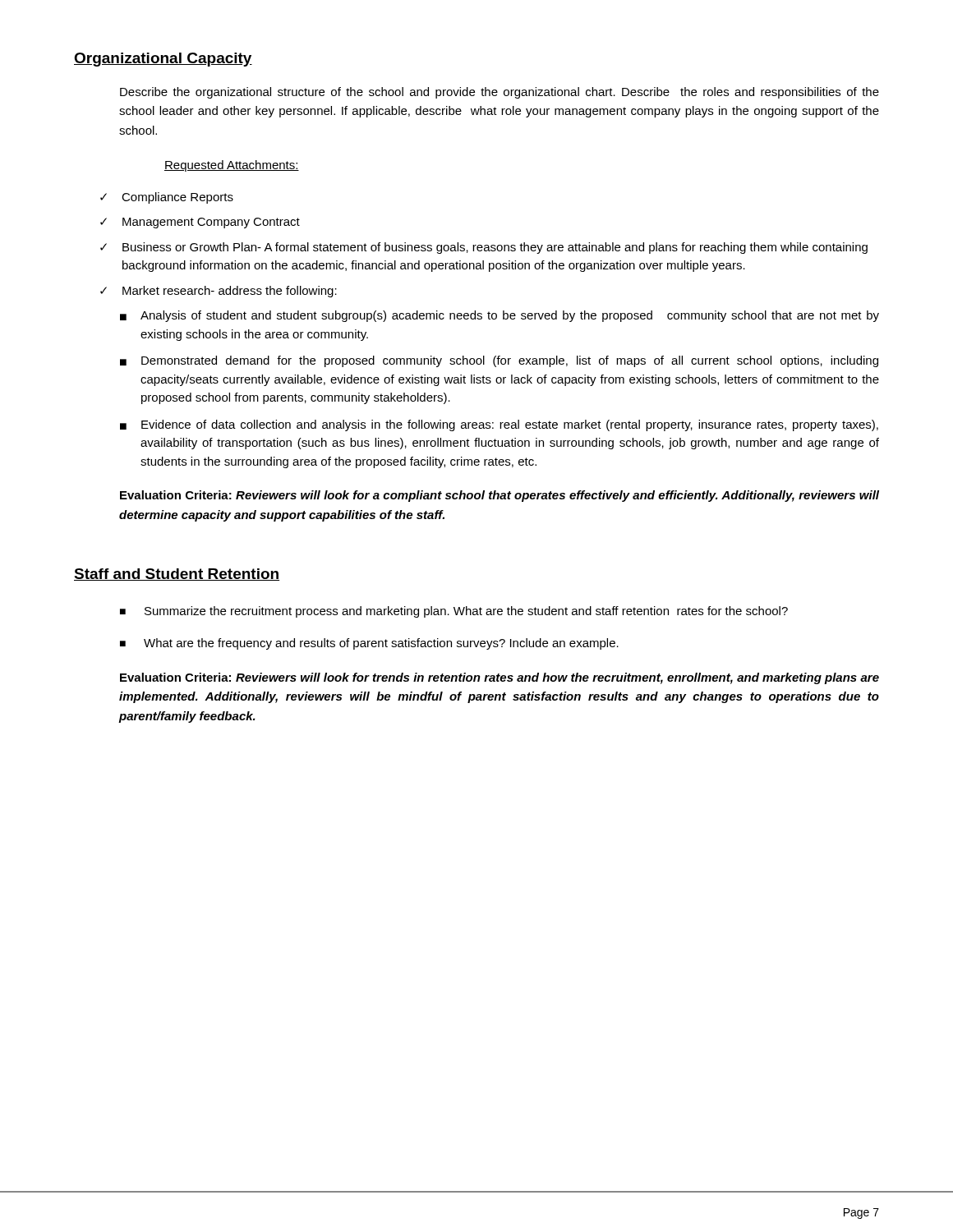
Task: Point to the text starting "■ Summarize the recruitment process and marketing"
Action: coord(499,611)
